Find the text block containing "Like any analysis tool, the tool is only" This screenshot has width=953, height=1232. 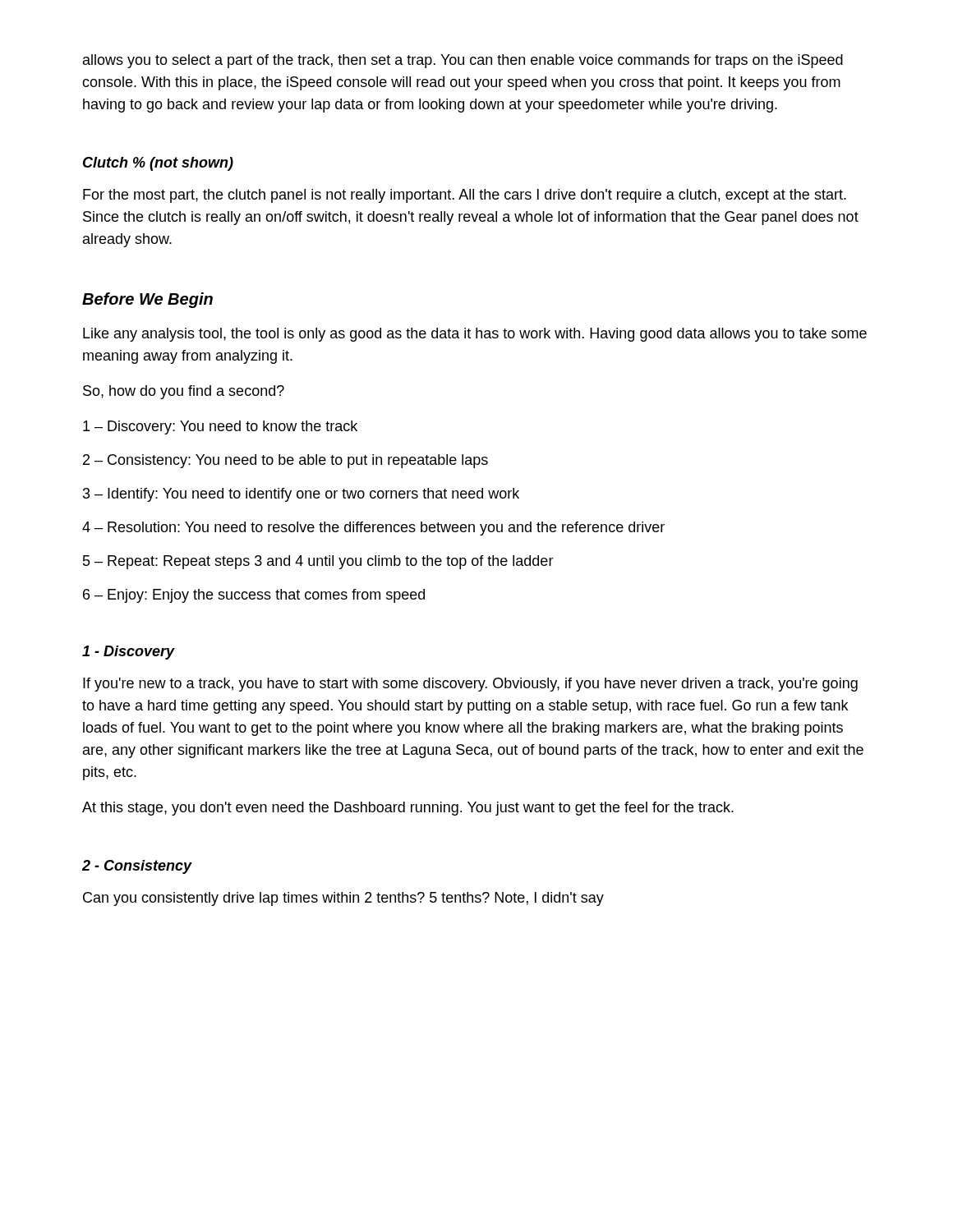[476, 345]
